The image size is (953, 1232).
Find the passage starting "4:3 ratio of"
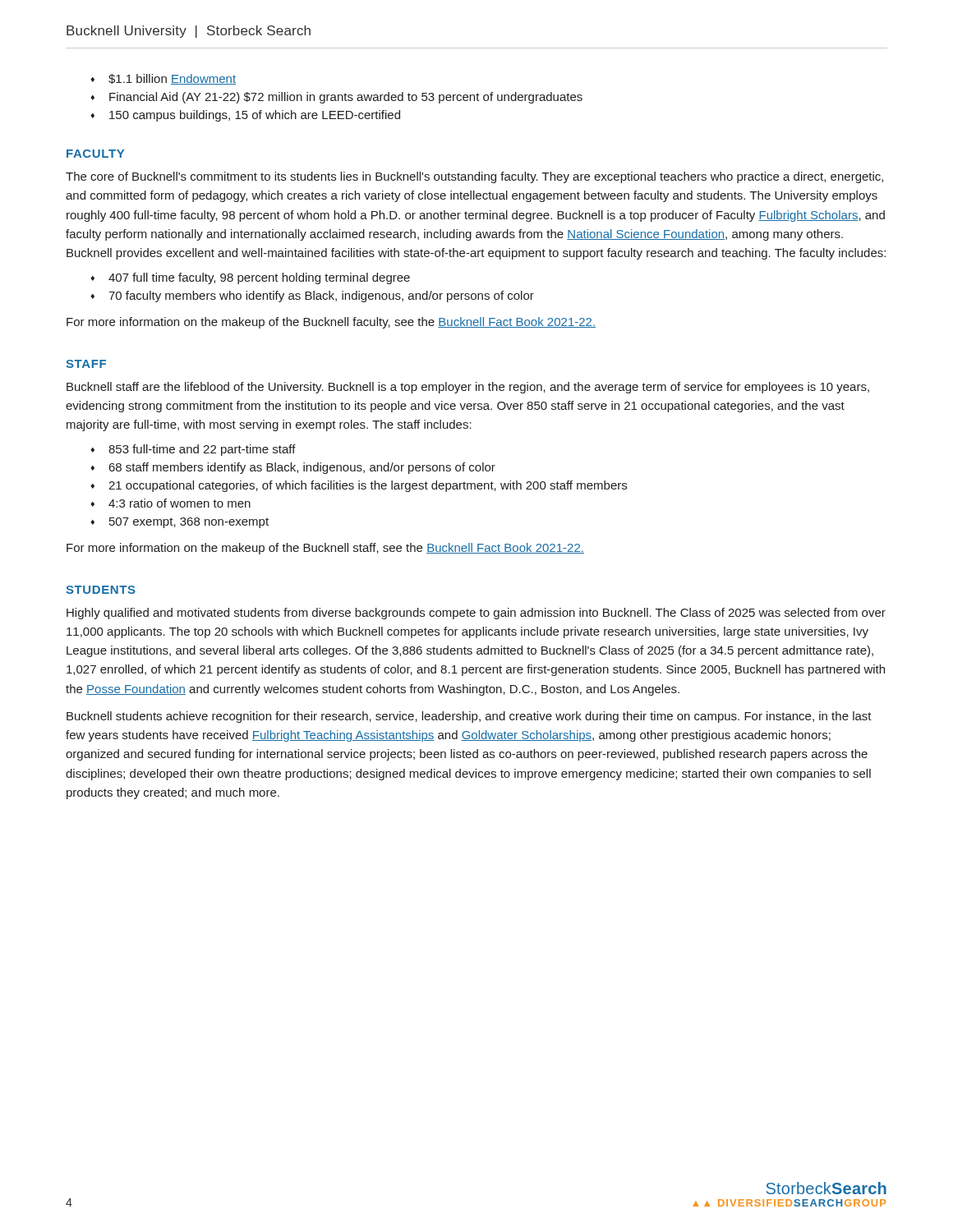pos(180,503)
